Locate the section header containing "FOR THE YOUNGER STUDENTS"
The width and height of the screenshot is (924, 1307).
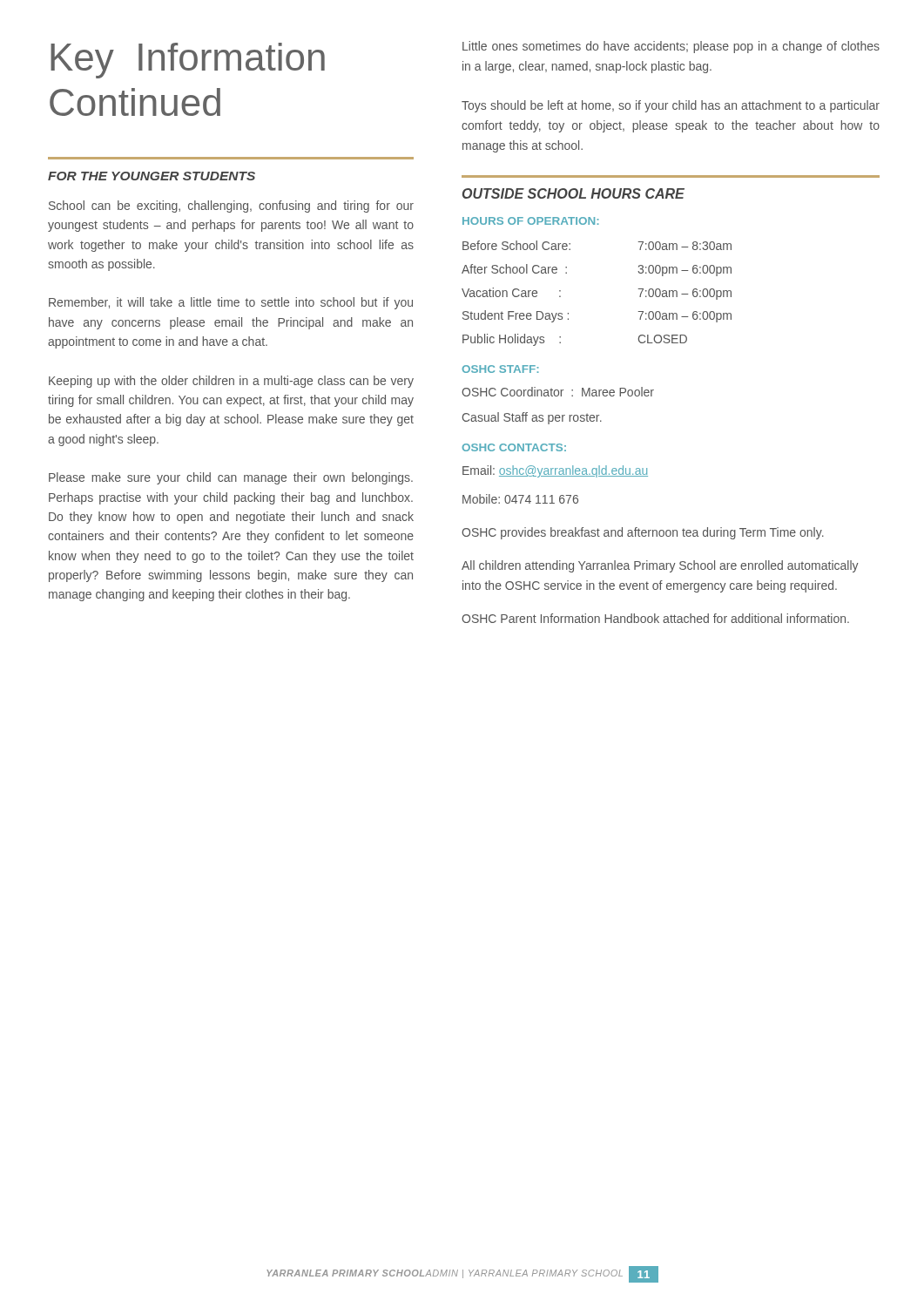[152, 175]
